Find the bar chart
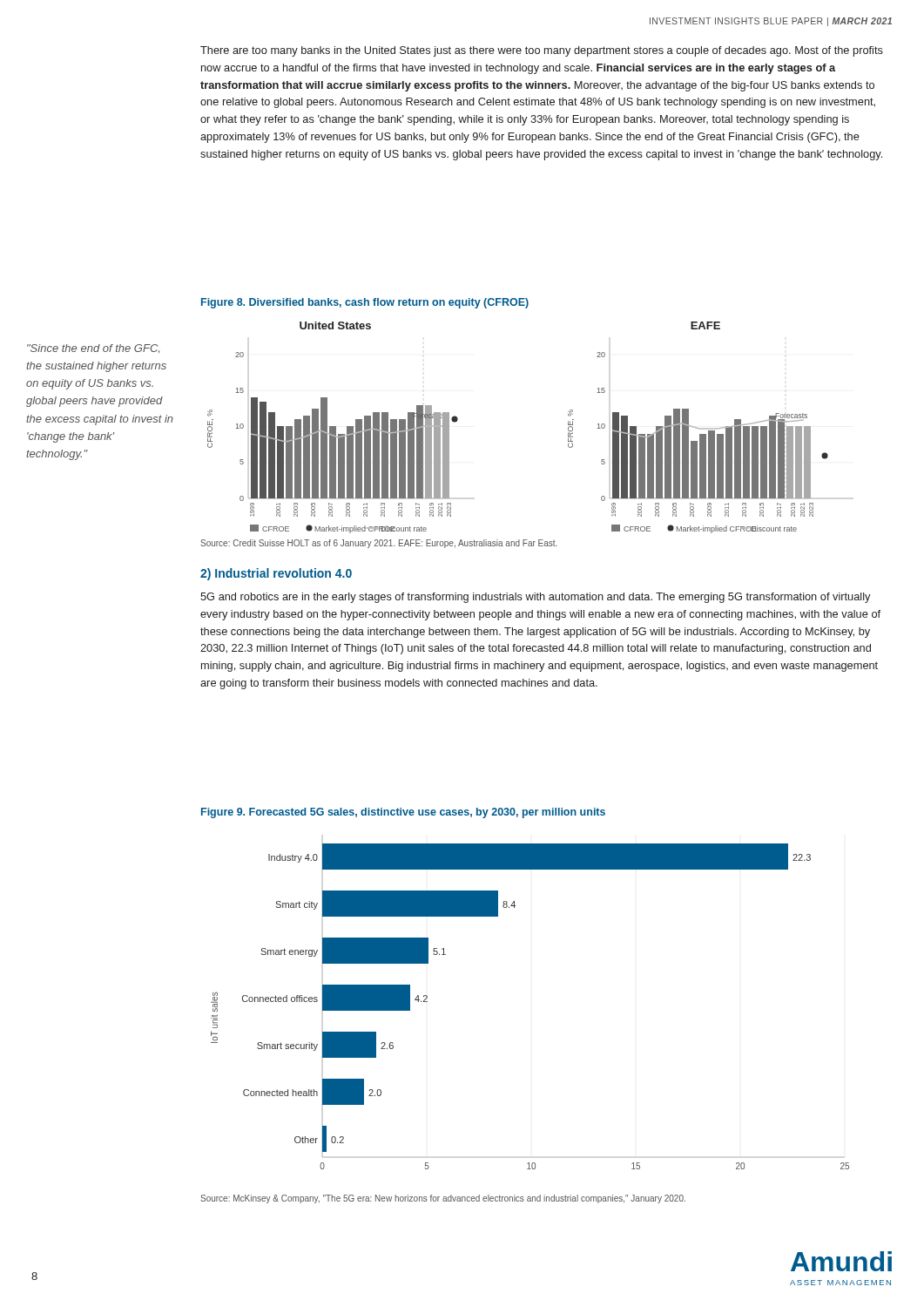This screenshot has height=1307, width=924. [544, 1006]
